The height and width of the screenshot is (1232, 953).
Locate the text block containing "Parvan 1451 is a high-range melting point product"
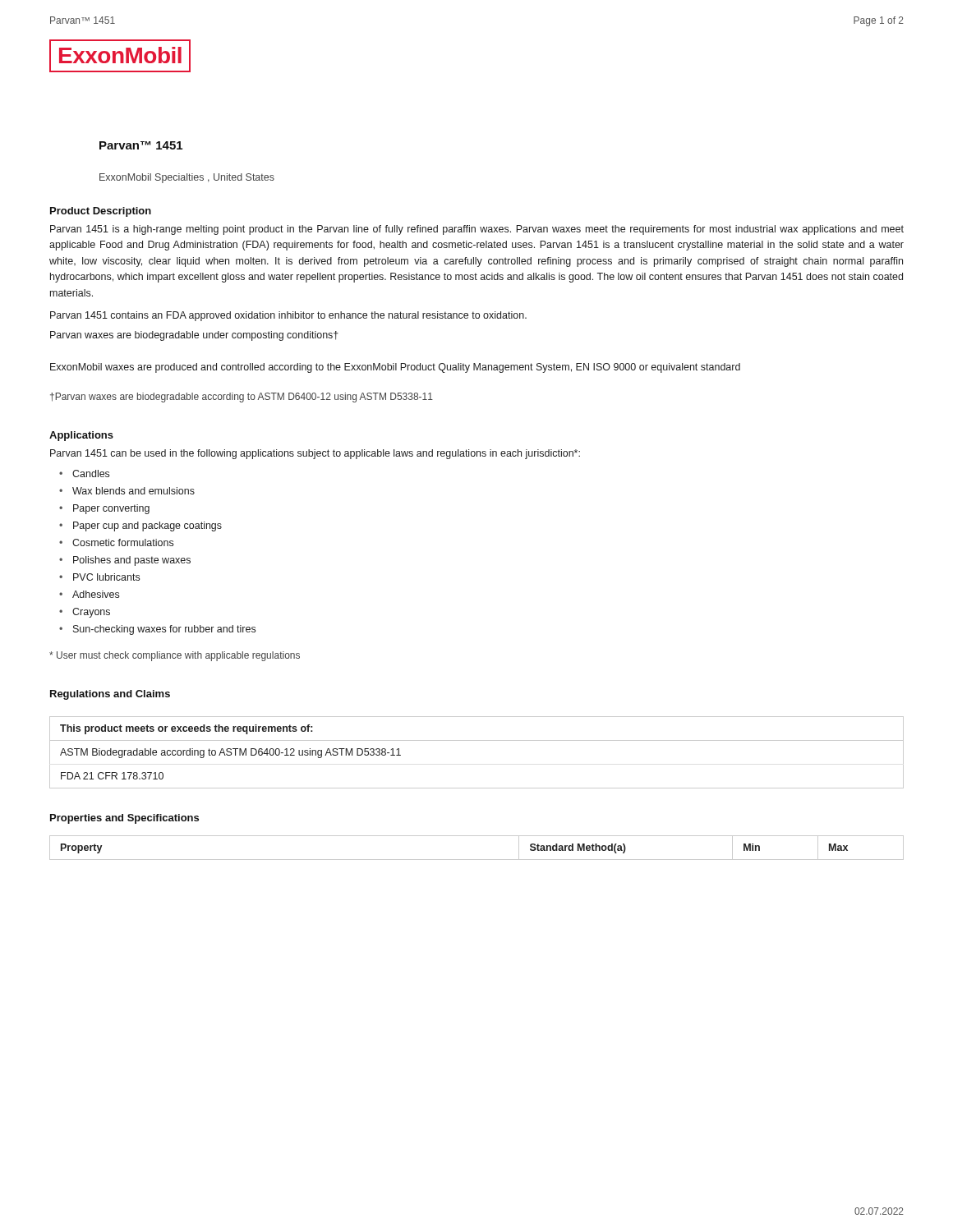coord(476,261)
